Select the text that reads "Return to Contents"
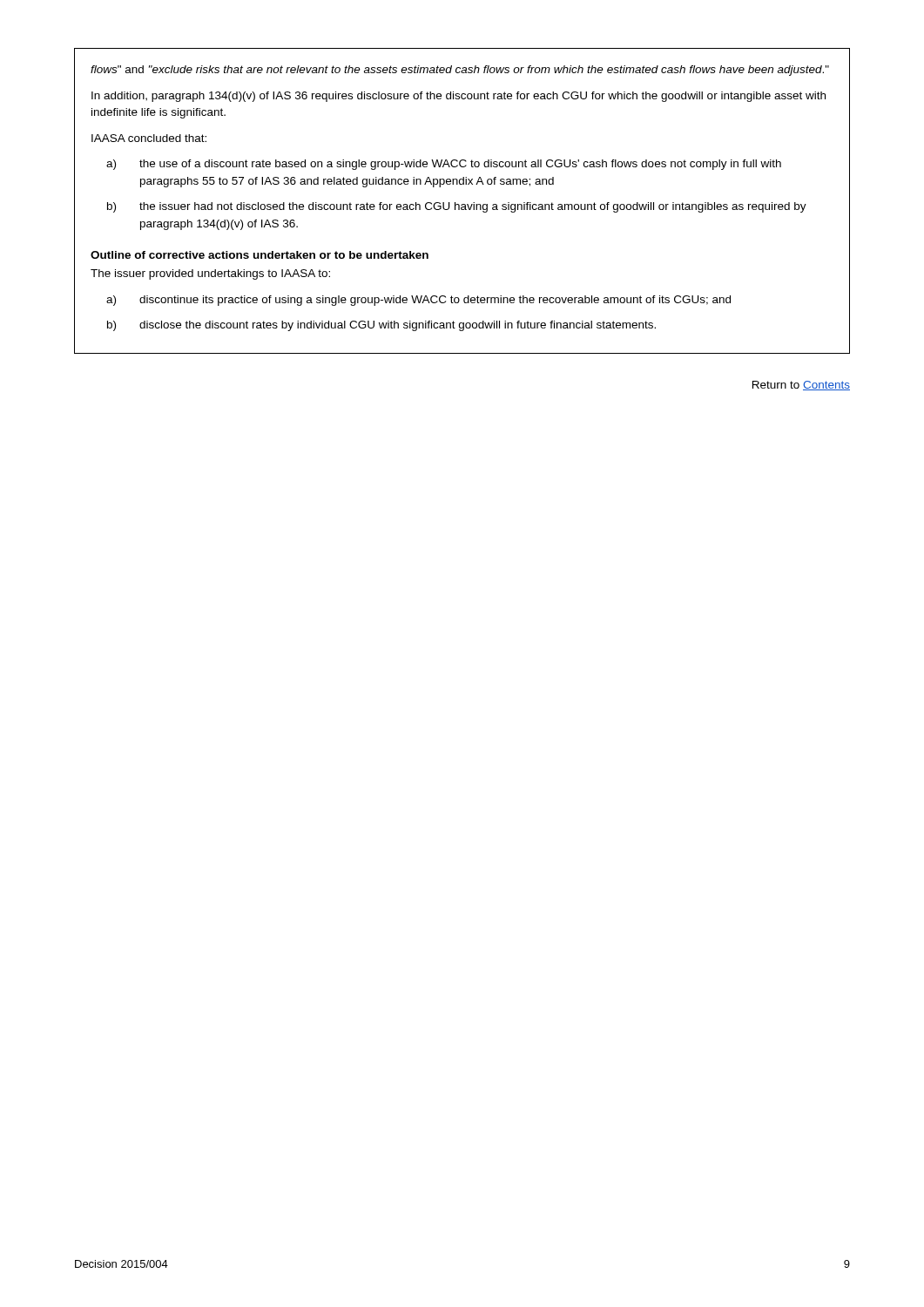Screen dimensions: 1307x924 pos(801,385)
